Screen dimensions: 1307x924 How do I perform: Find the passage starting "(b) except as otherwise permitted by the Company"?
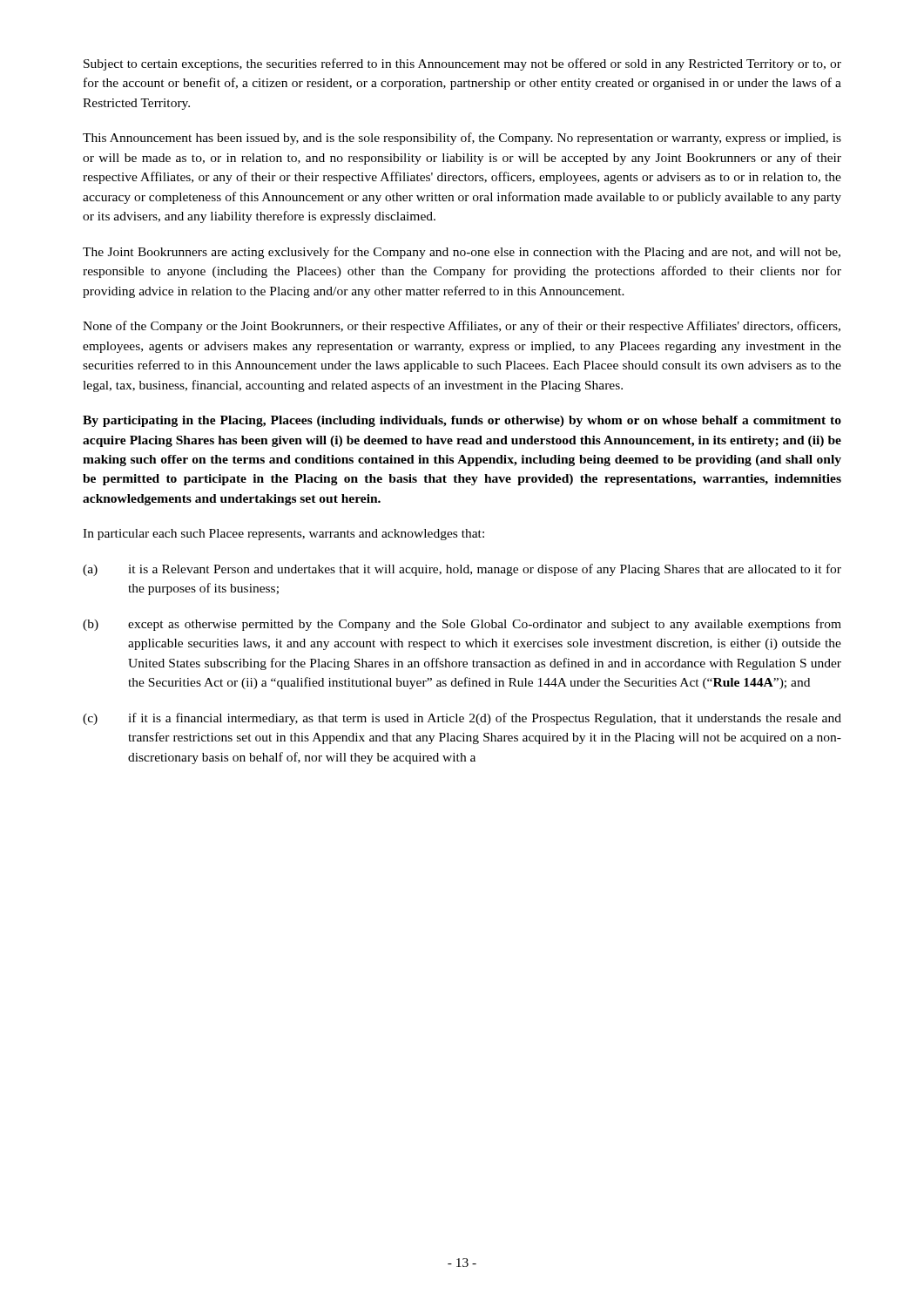462,653
